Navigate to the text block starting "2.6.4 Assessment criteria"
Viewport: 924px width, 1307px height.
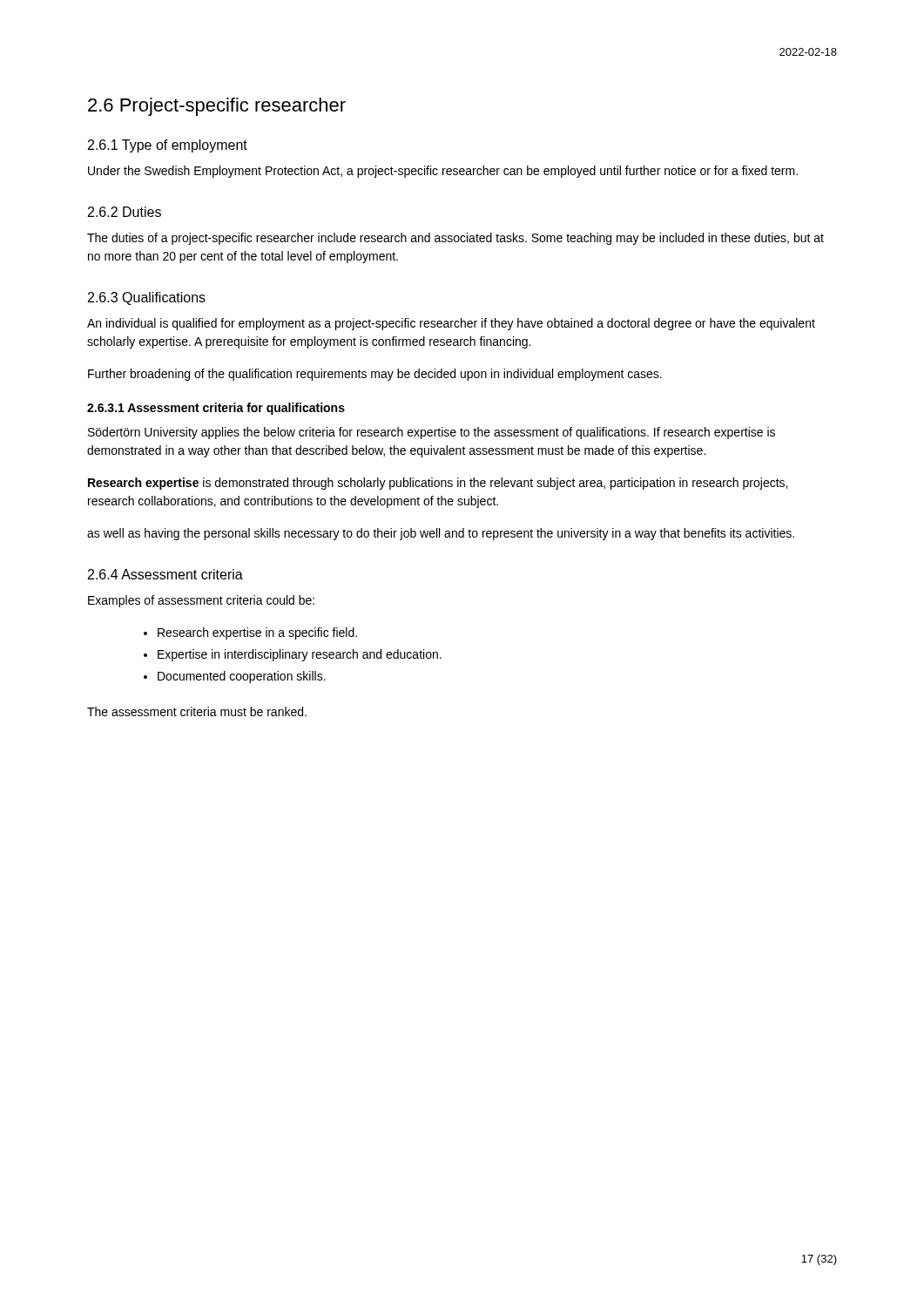tap(165, 574)
